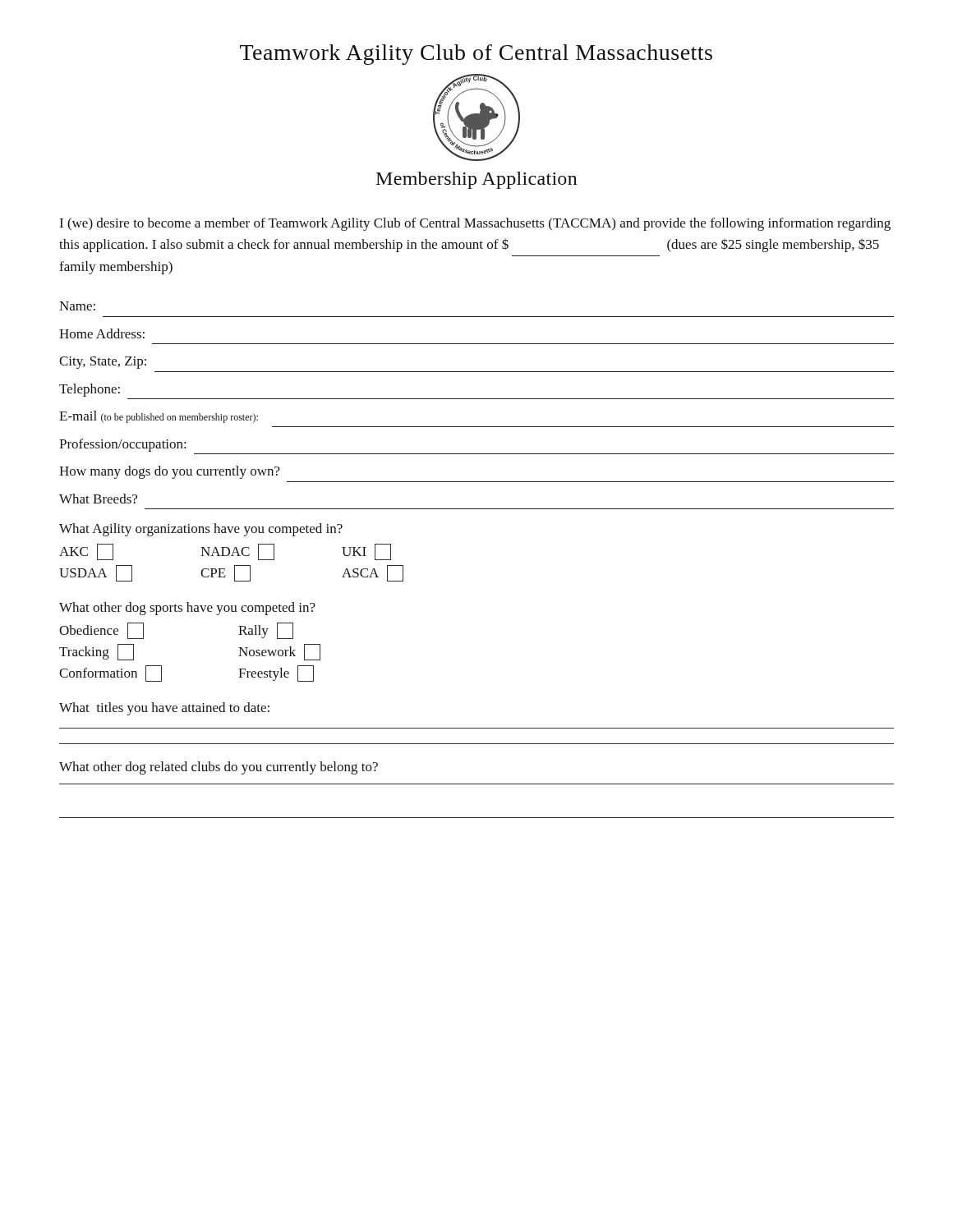This screenshot has width=953, height=1232.
Task: Find the logo
Action: tap(476, 117)
